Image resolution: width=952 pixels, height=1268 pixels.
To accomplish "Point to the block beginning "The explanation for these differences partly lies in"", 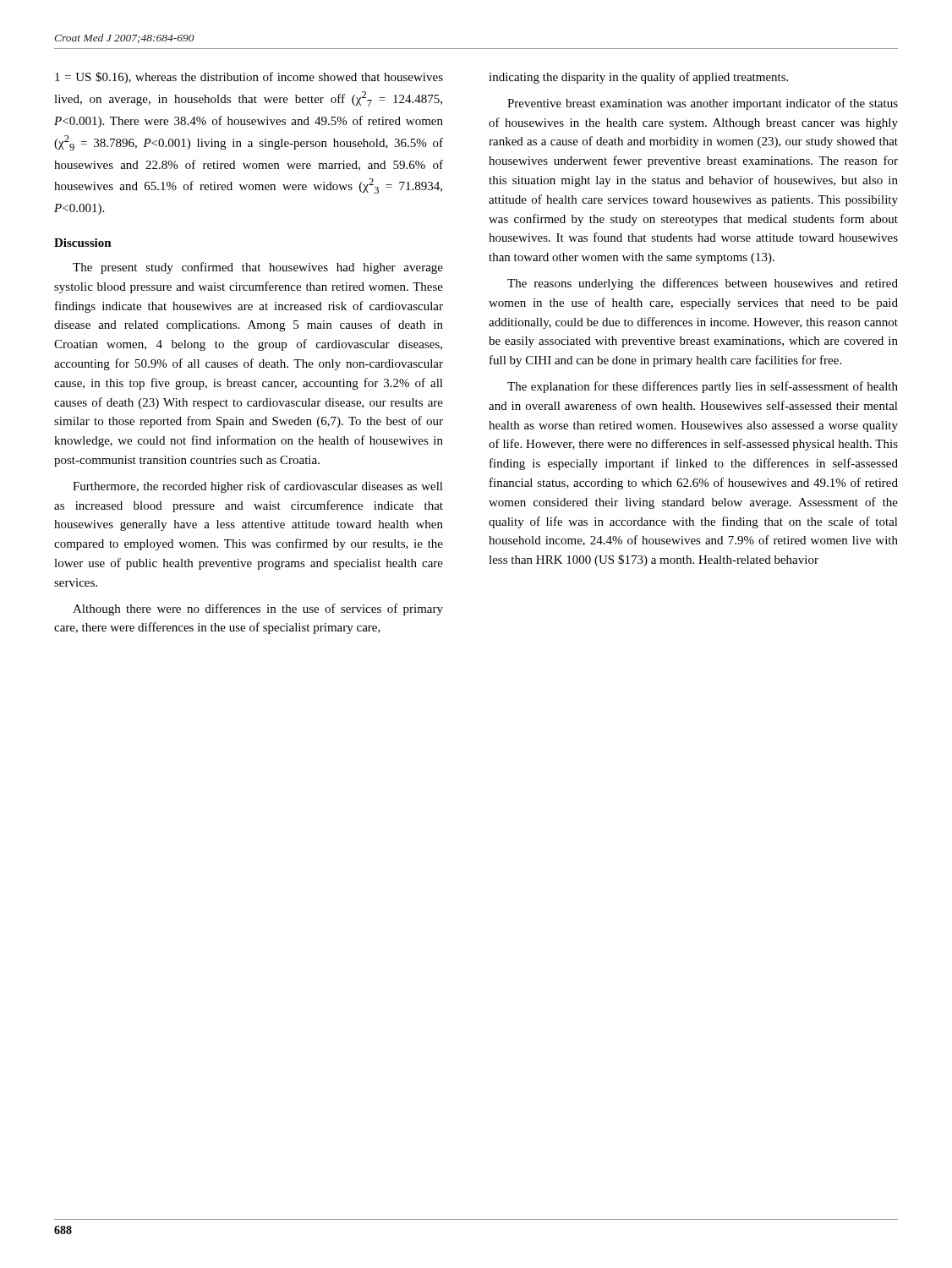I will pyautogui.click(x=693, y=473).
